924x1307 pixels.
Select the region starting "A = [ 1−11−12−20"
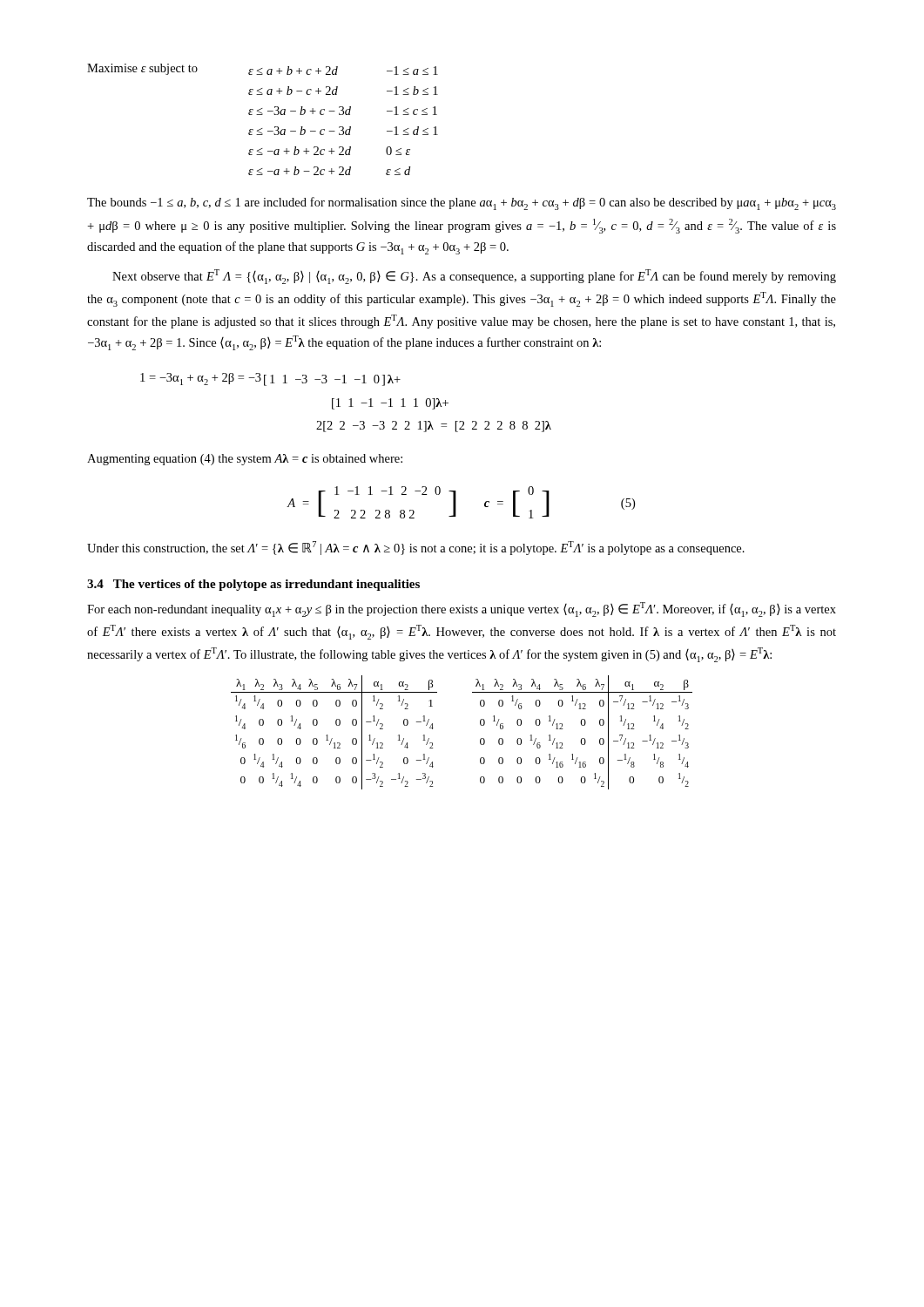pos(462,503)
